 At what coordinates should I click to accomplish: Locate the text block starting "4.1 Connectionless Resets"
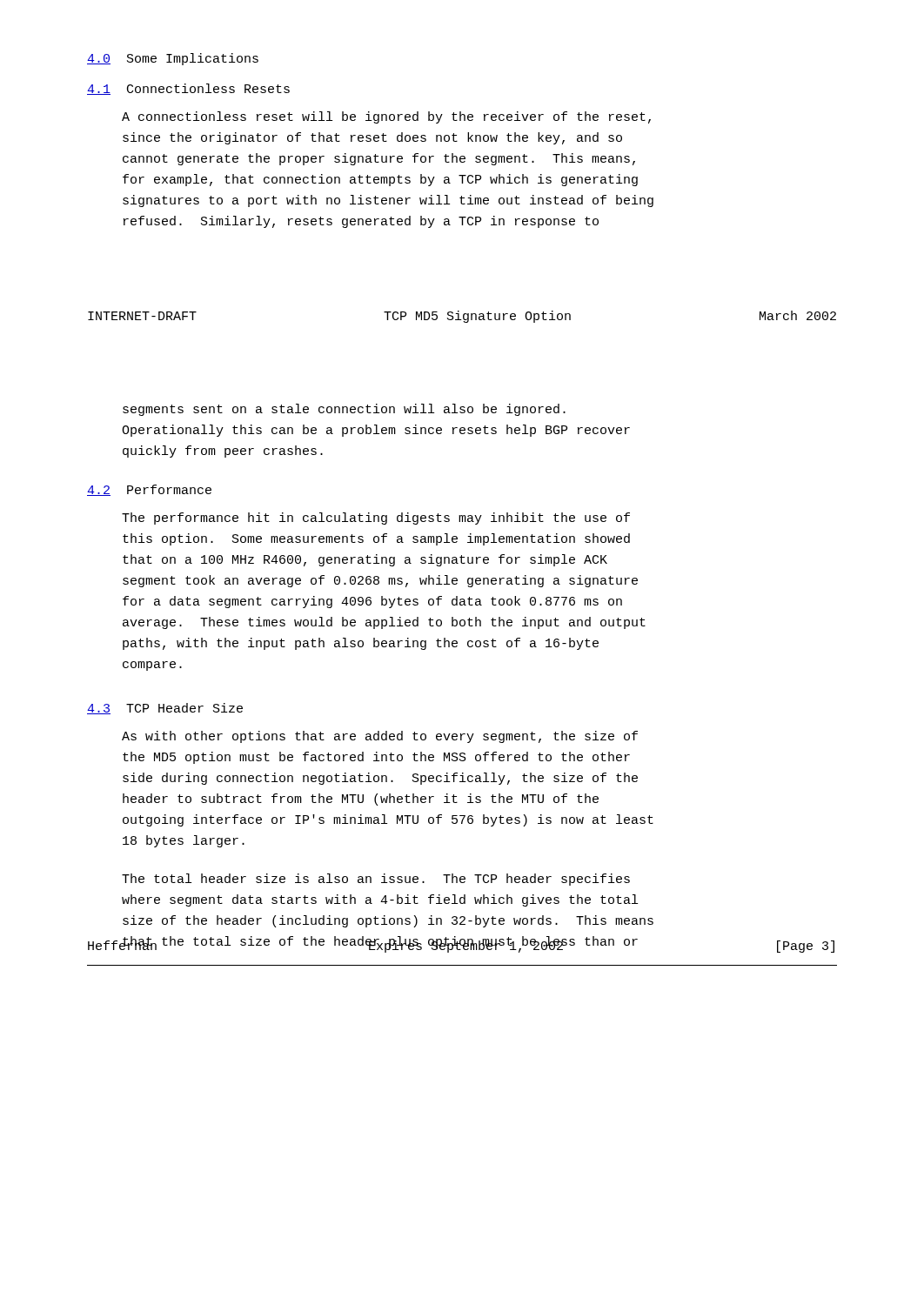click(x=189, y=90)
